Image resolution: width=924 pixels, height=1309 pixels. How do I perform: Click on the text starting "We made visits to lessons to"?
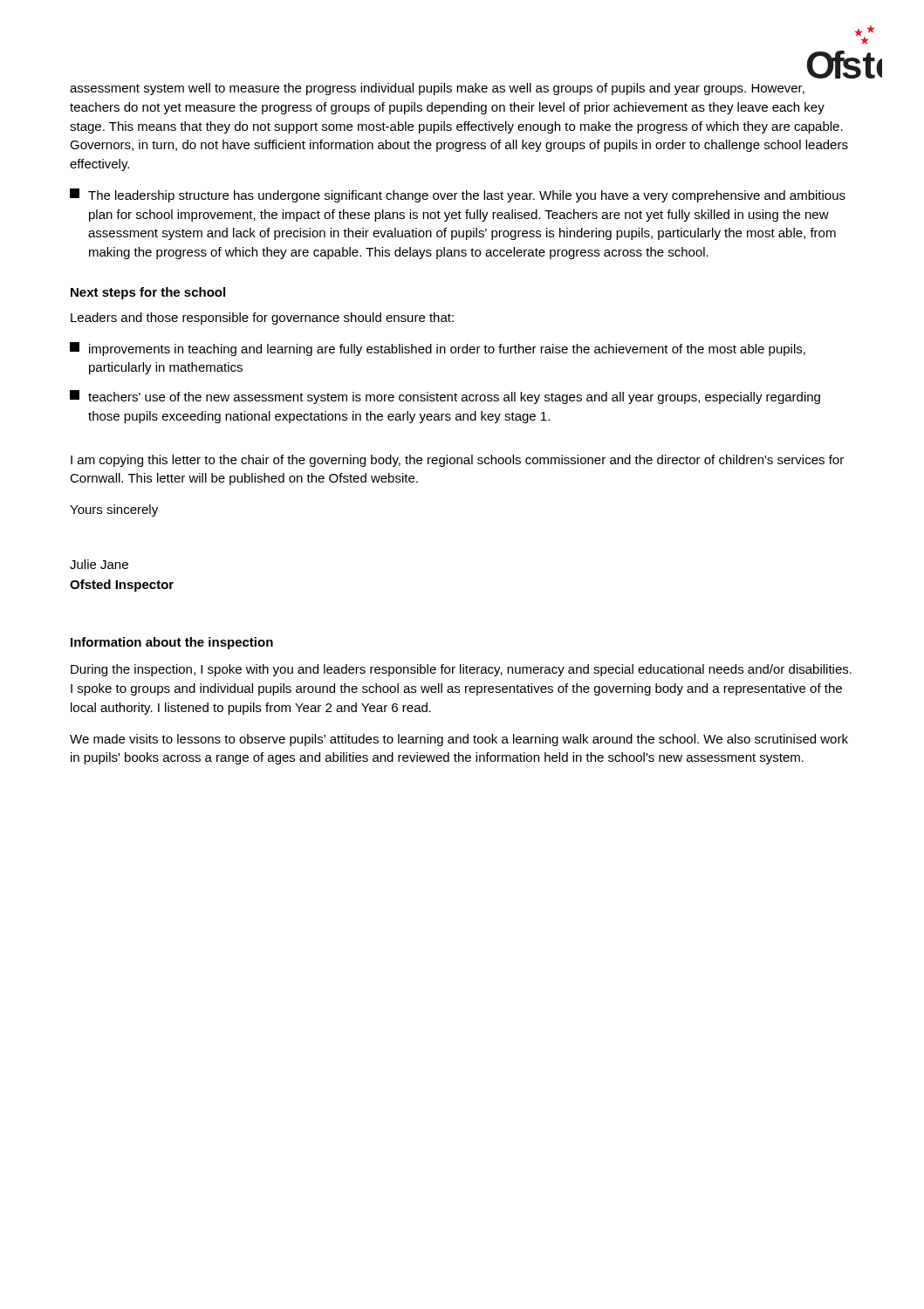(x=459, y=748)
